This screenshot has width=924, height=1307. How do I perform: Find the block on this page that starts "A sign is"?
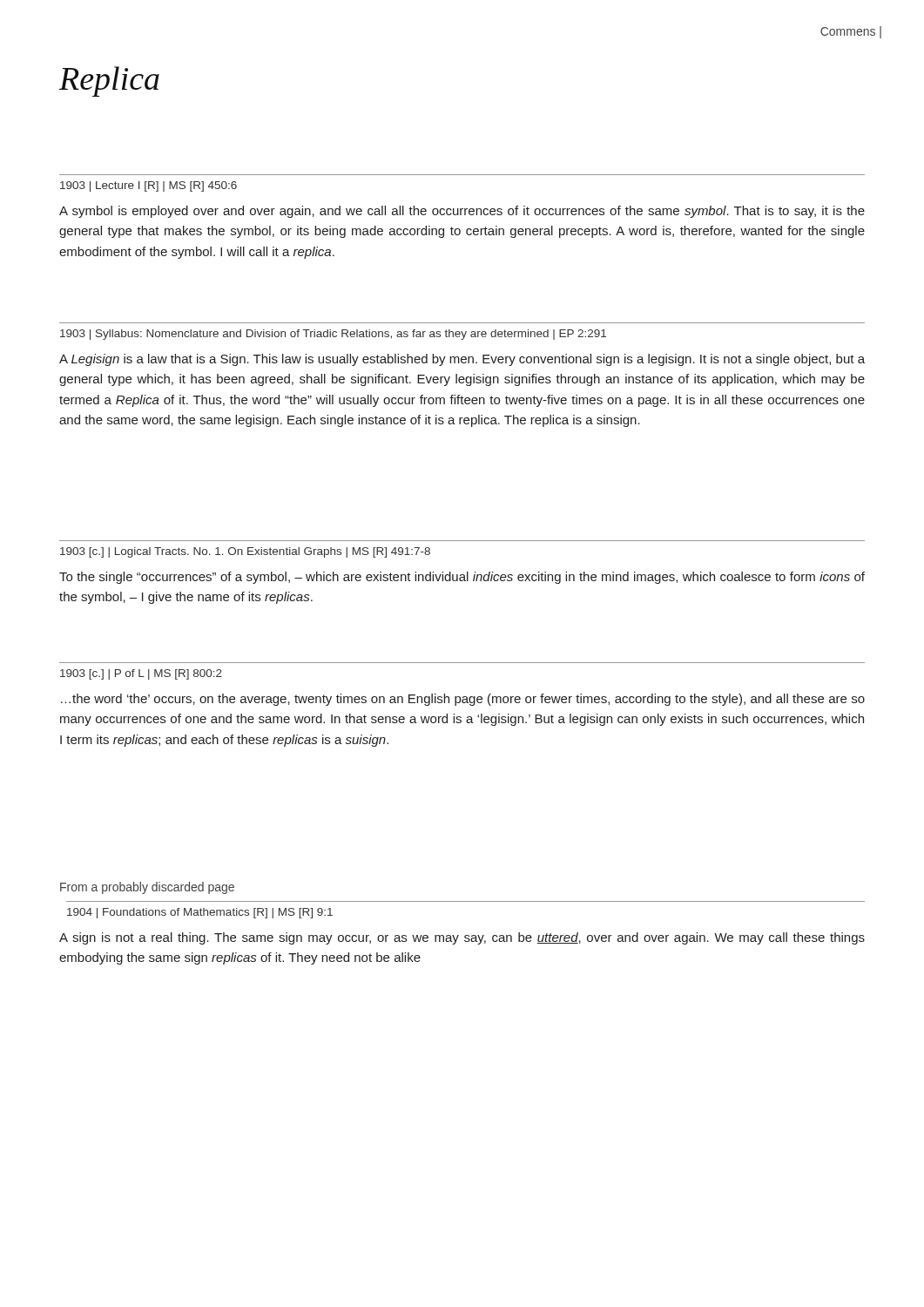click(462, 947)
